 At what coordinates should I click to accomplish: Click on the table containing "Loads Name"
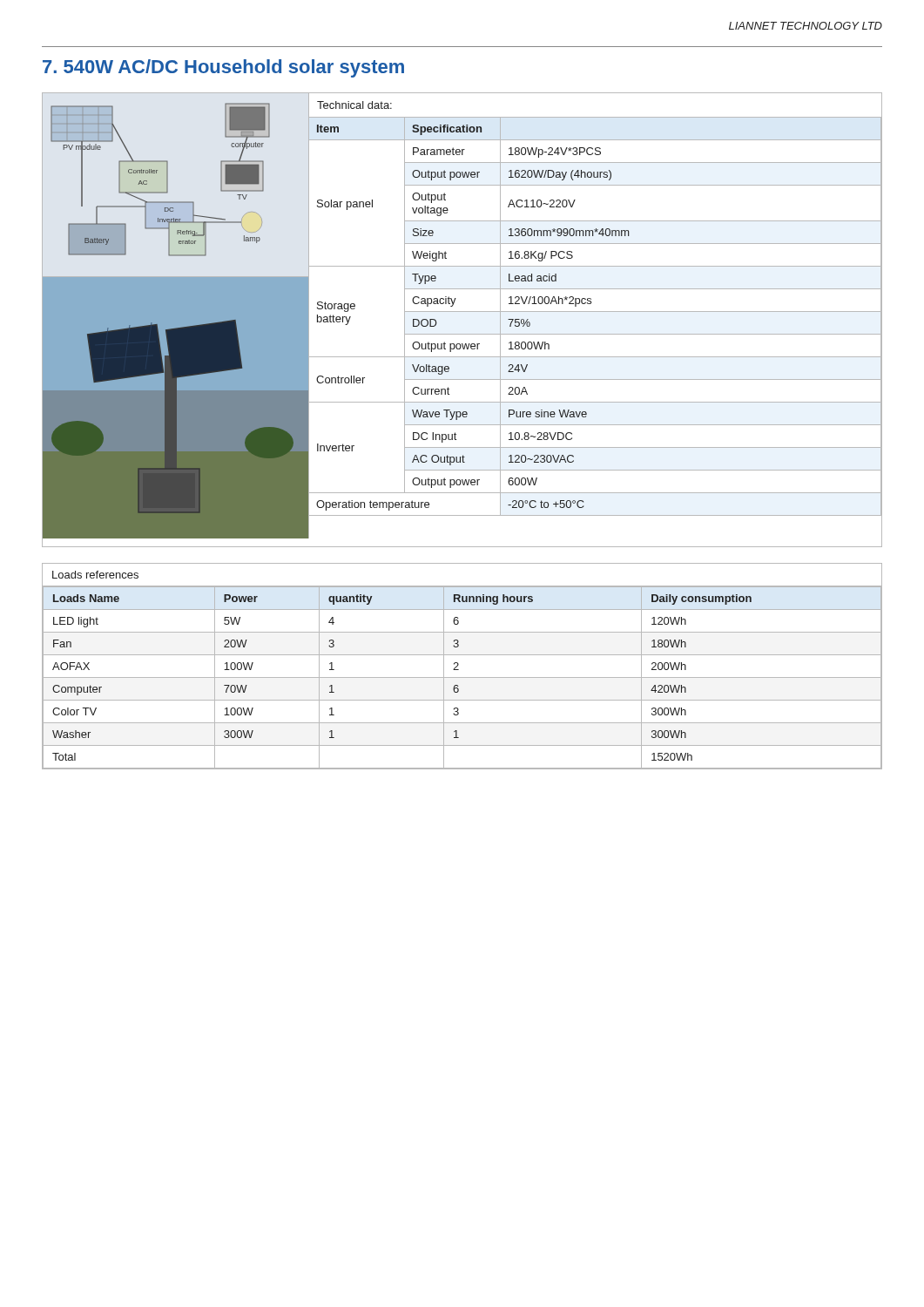coord(462,666)
